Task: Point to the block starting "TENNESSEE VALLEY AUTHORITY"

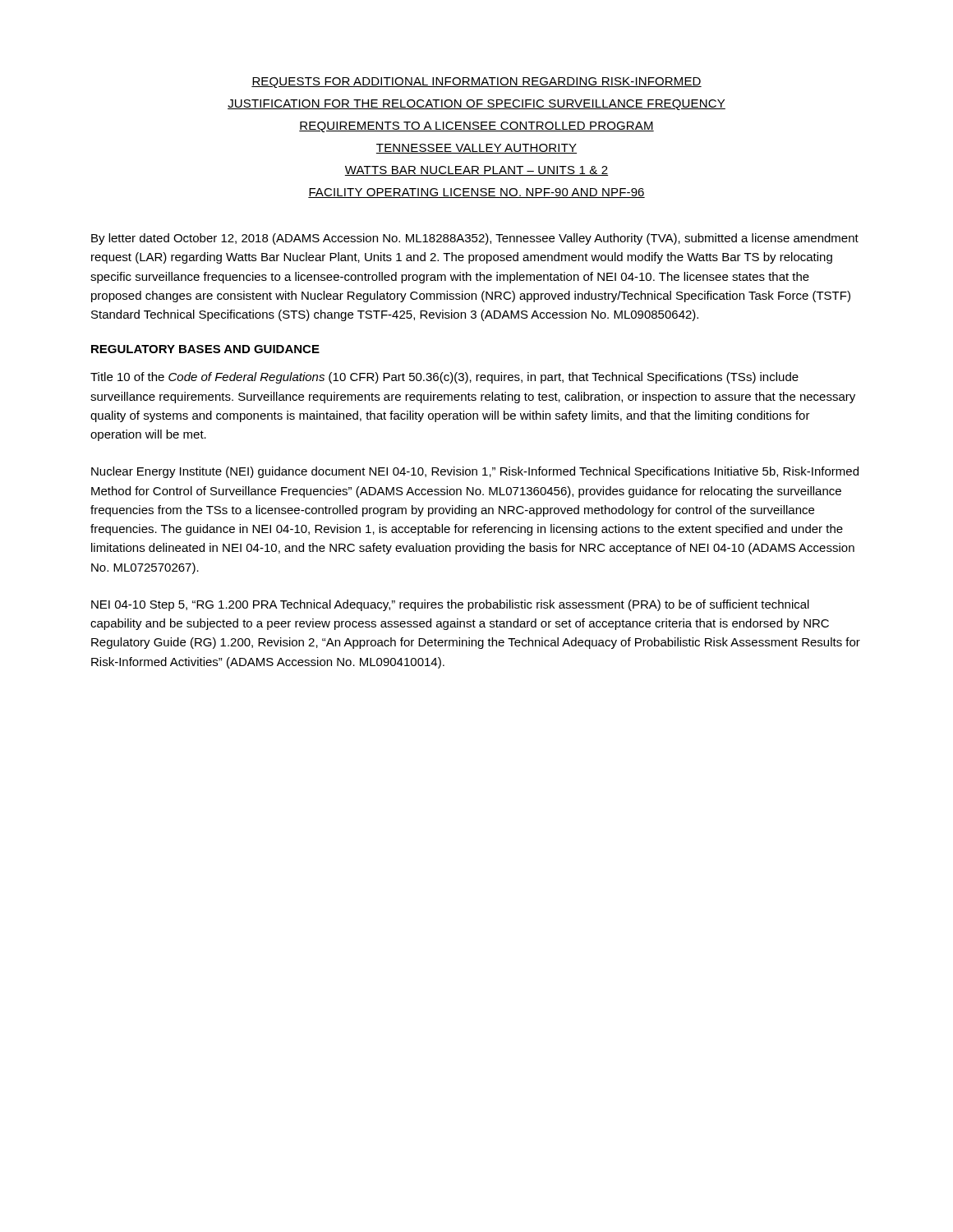Action: 476,147
